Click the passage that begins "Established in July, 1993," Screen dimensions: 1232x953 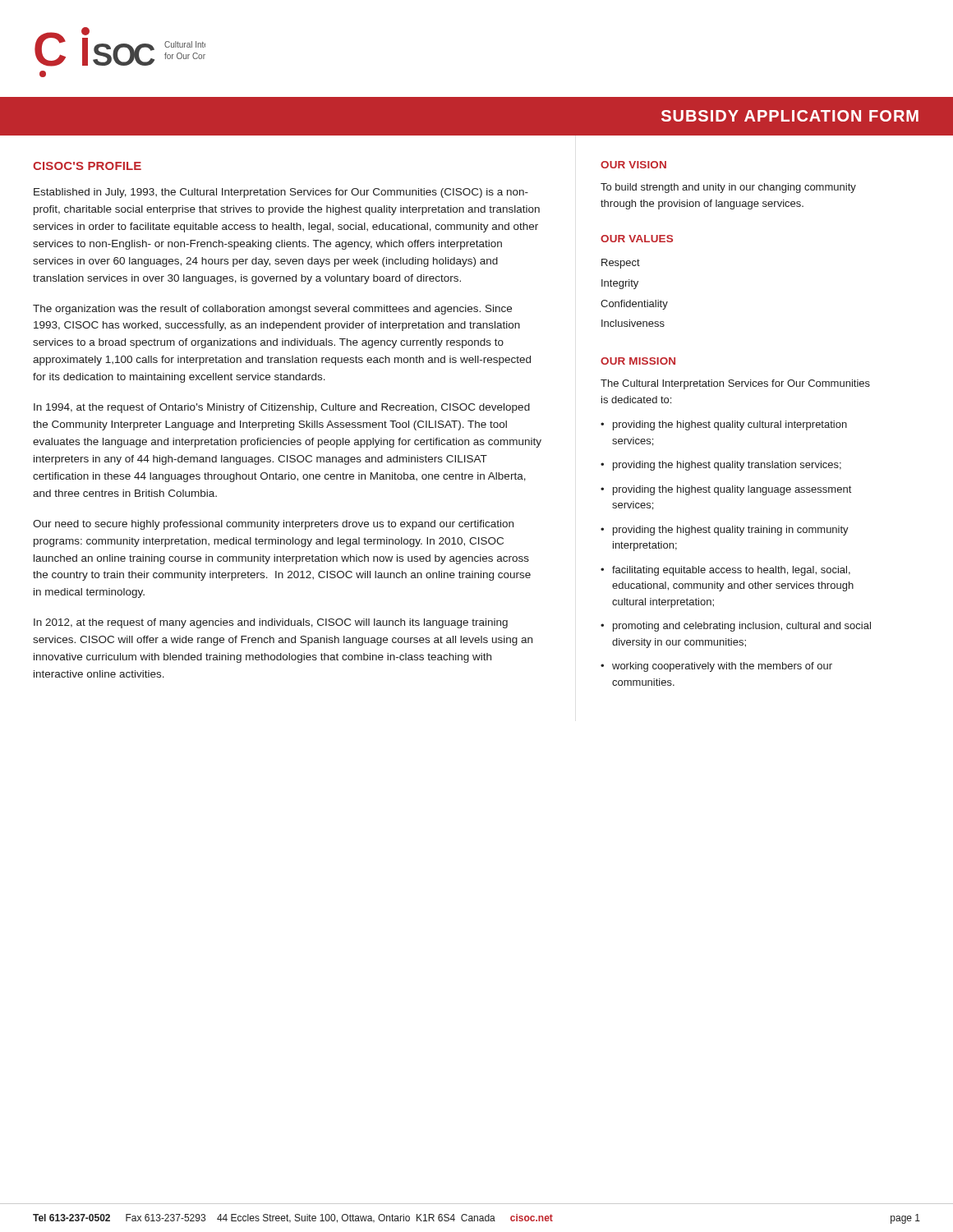[x=287, y=235]
